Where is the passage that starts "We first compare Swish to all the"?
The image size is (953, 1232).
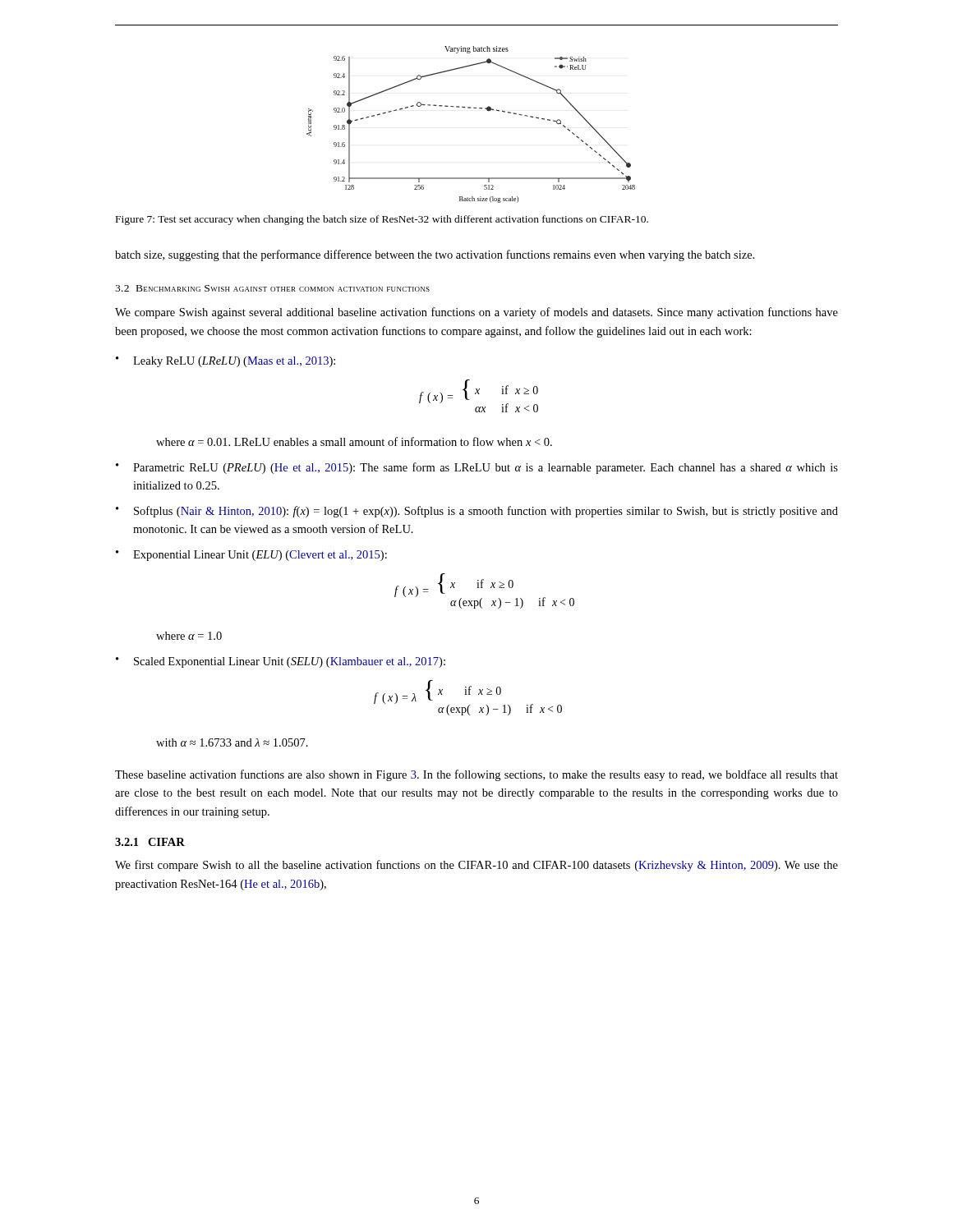(476, 874)
